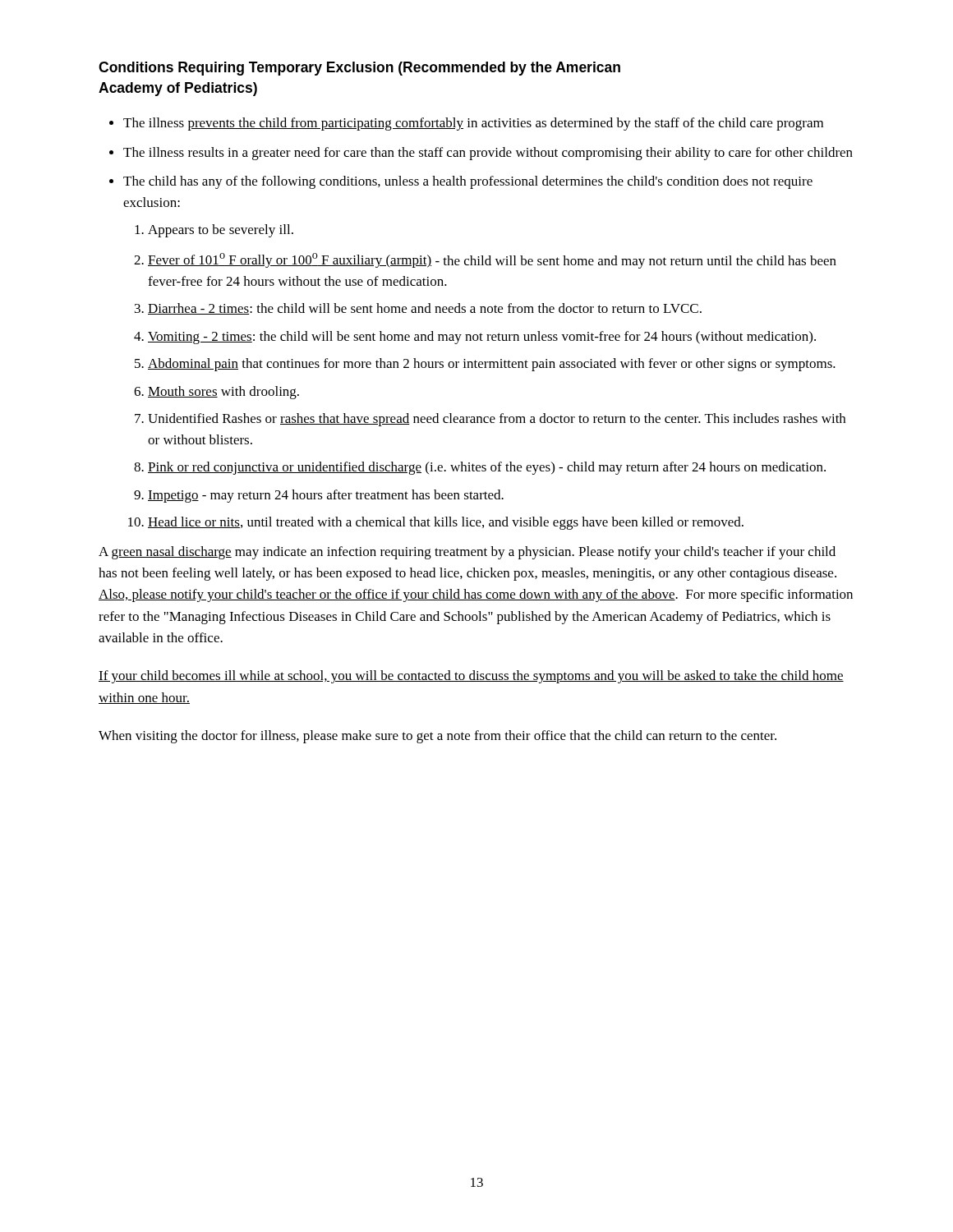Locate the block of text that opens with "When visiting the doctor"

[438, 736]
